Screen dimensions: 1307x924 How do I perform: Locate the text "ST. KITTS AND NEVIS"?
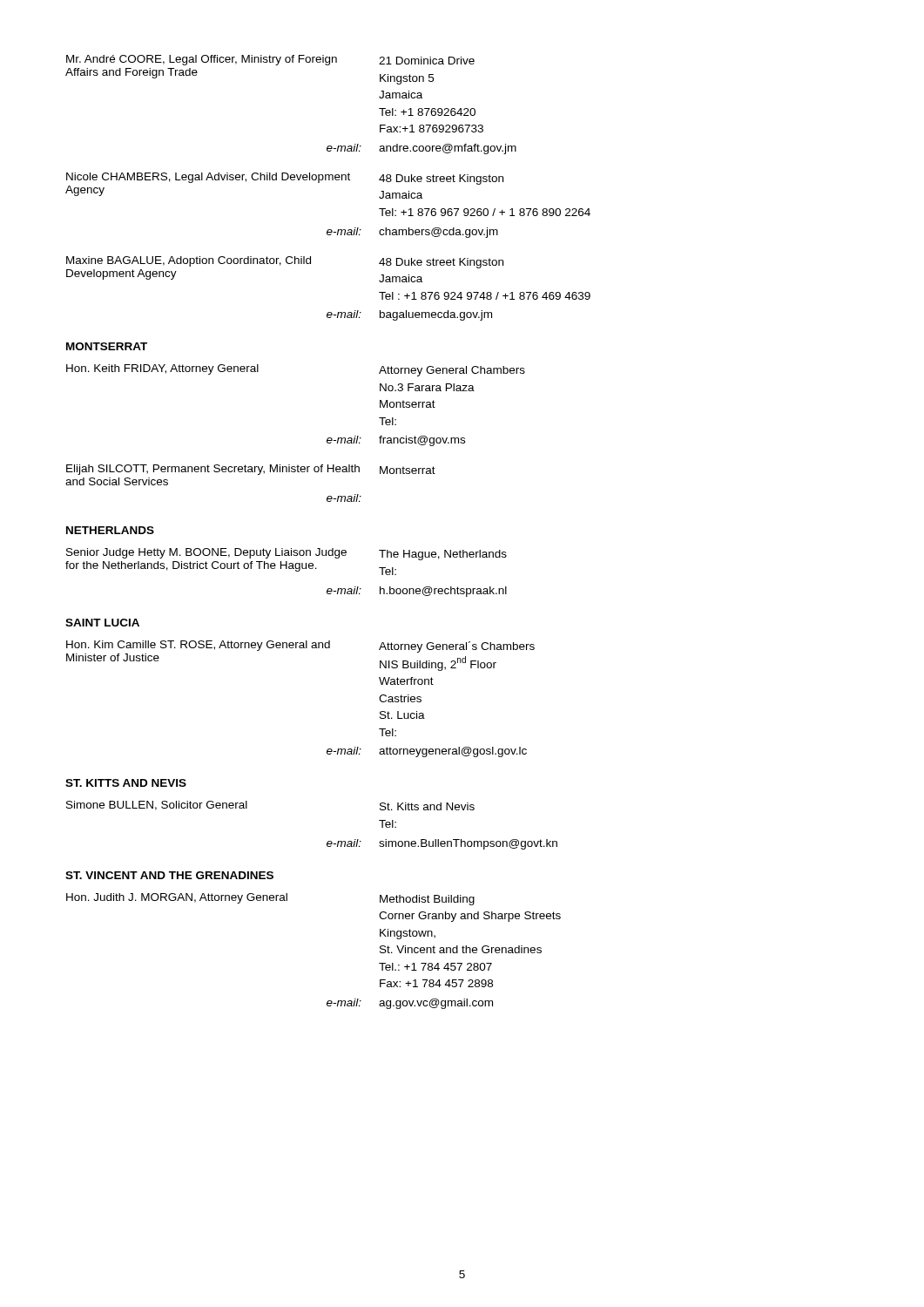pos(126,783)
